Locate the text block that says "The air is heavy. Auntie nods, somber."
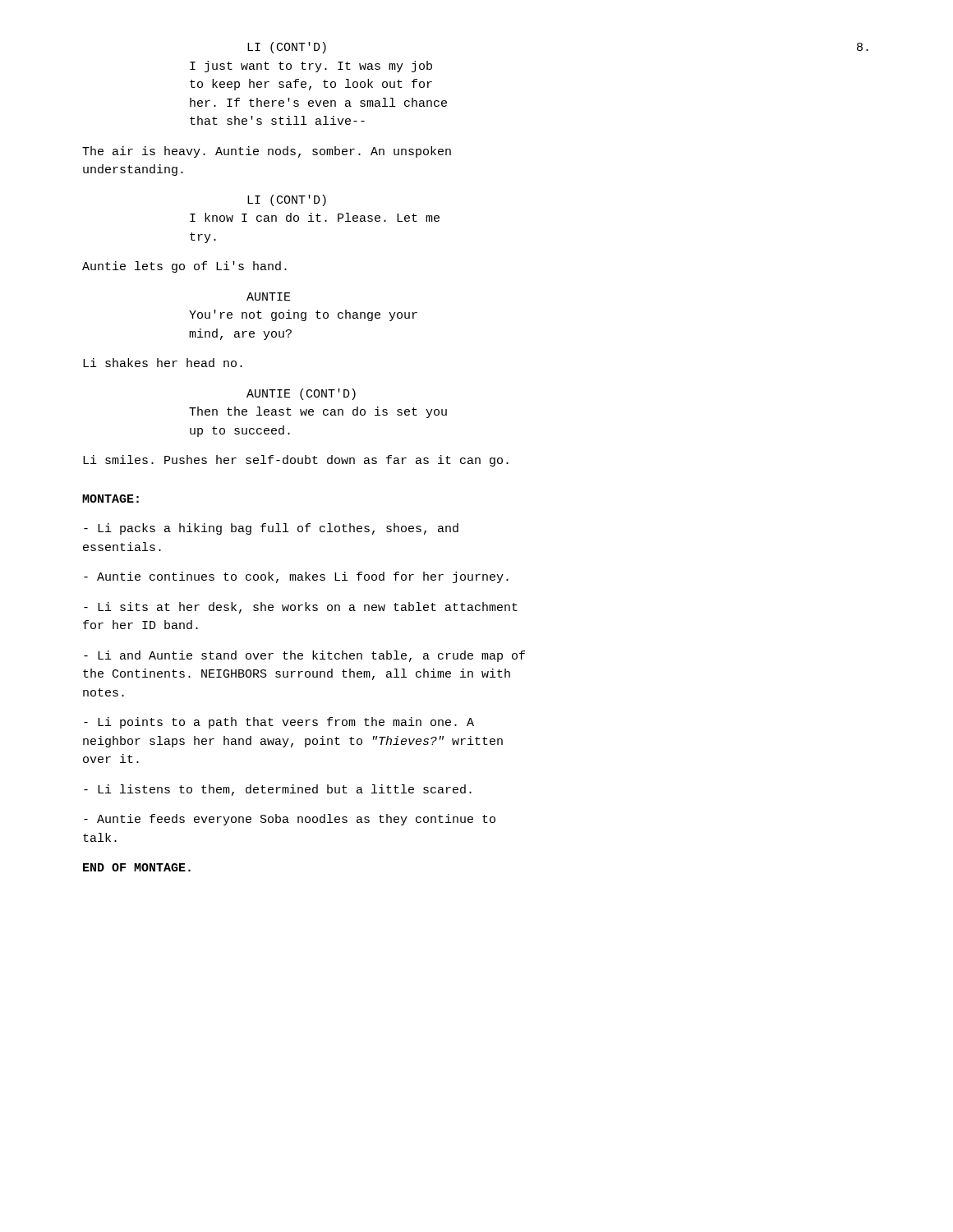The height and width of the screenshot is (1232, 953). click(x=403, y=162)
